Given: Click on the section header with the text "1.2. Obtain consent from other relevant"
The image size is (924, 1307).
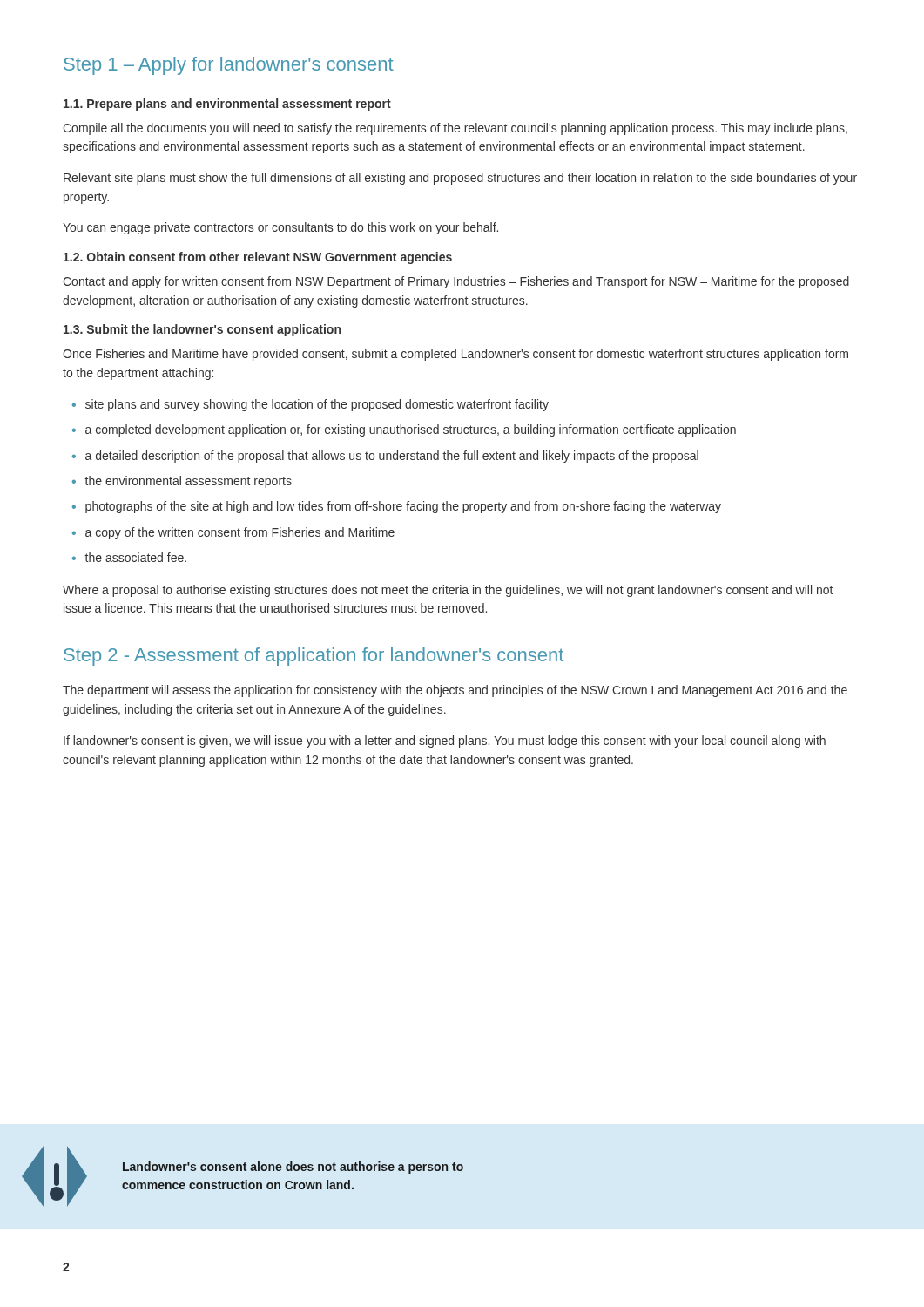Looking at the screenshot, I should pos(462,257).
